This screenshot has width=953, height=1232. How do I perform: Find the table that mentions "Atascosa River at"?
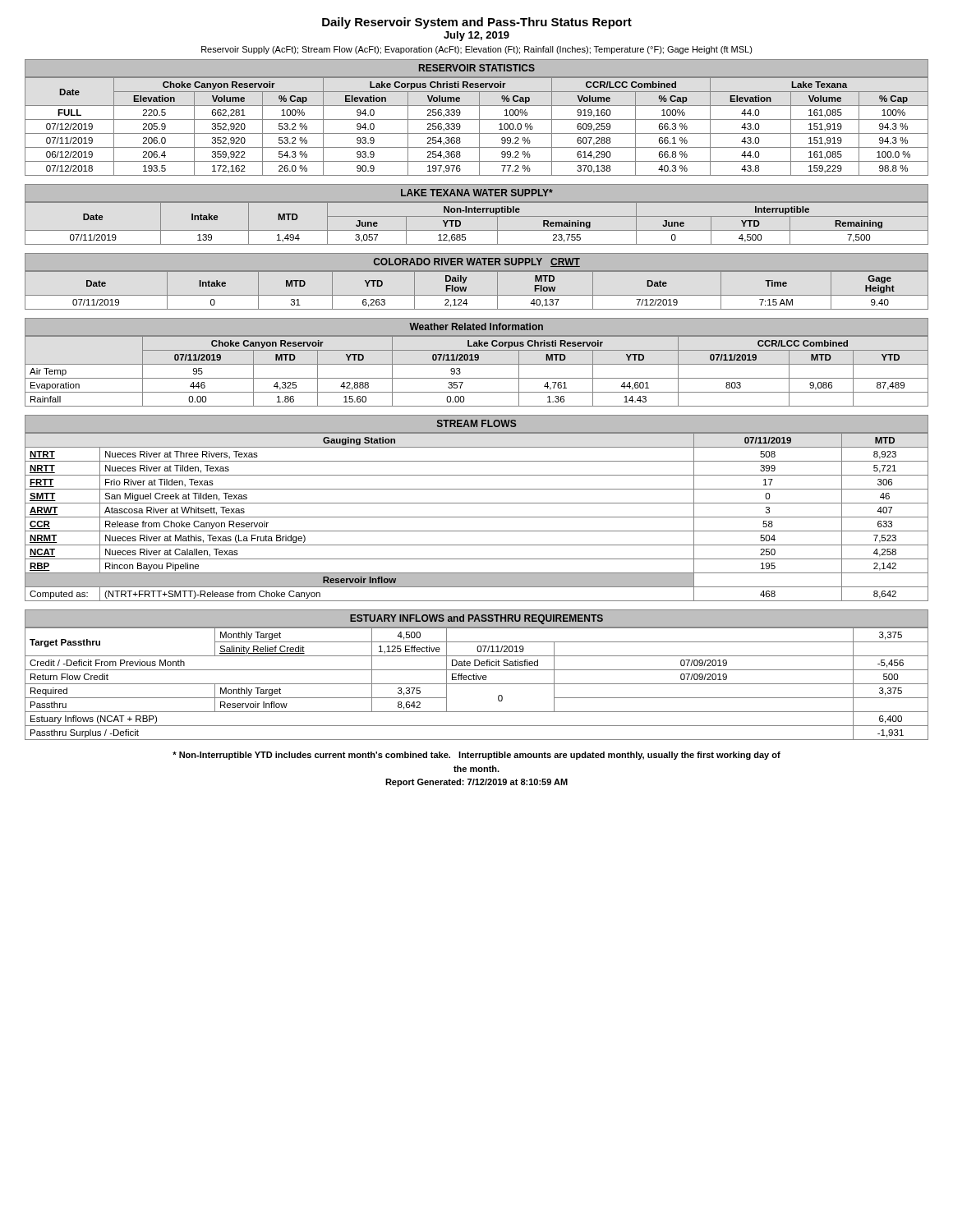click(476, 517)
